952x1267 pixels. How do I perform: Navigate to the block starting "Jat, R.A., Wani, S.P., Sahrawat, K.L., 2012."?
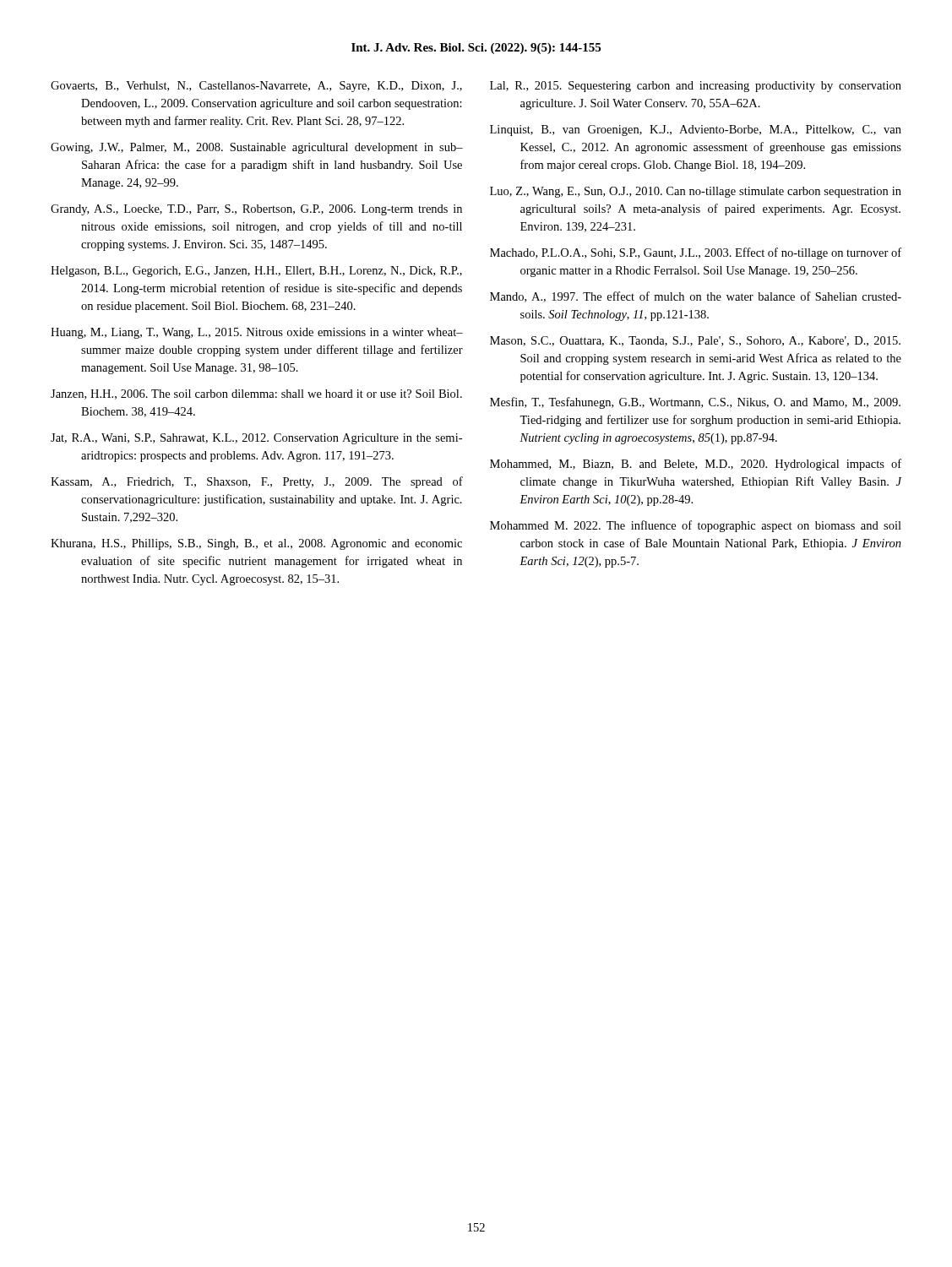click(x=257, y=447)
